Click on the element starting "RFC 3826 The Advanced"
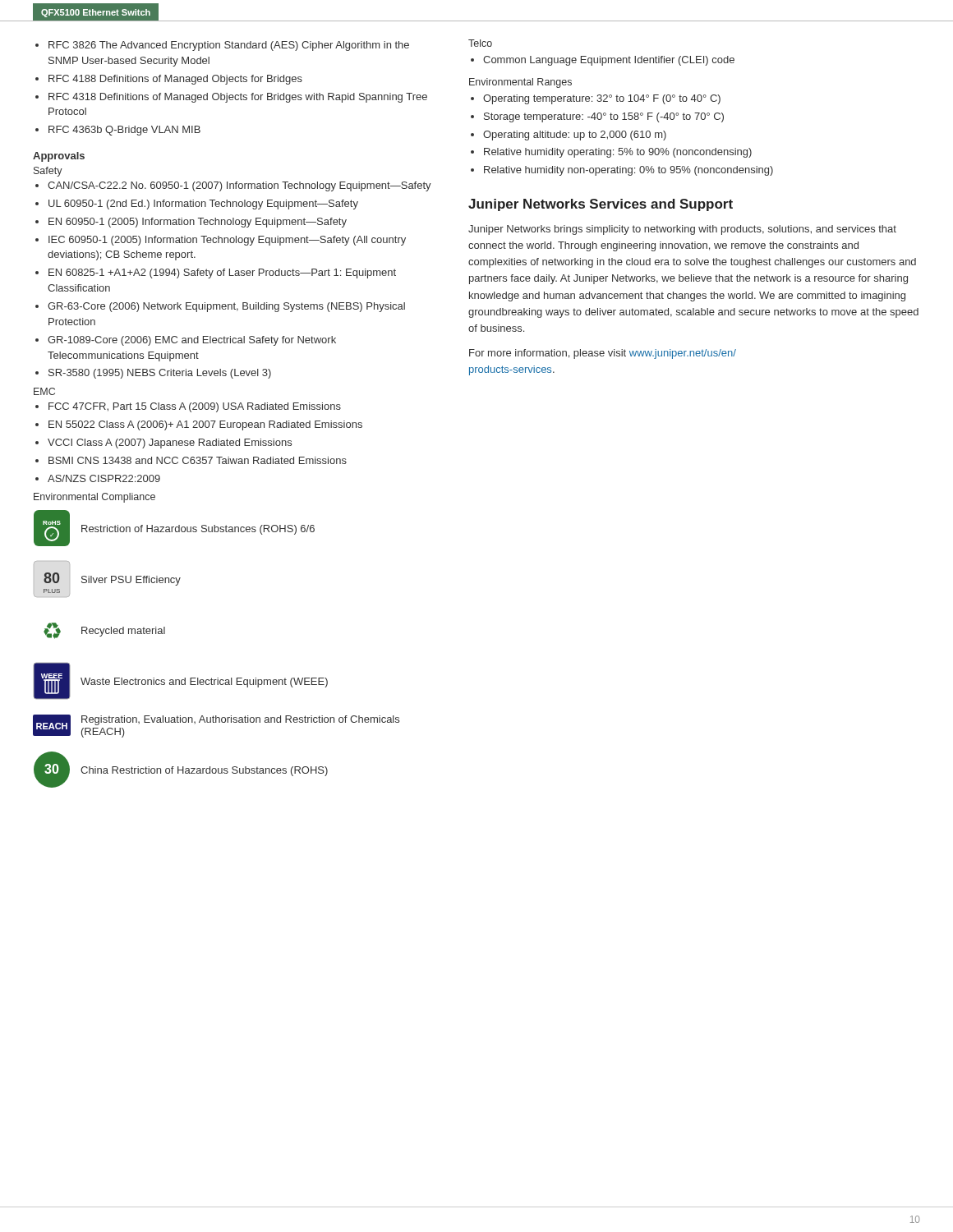 point(229,52)
